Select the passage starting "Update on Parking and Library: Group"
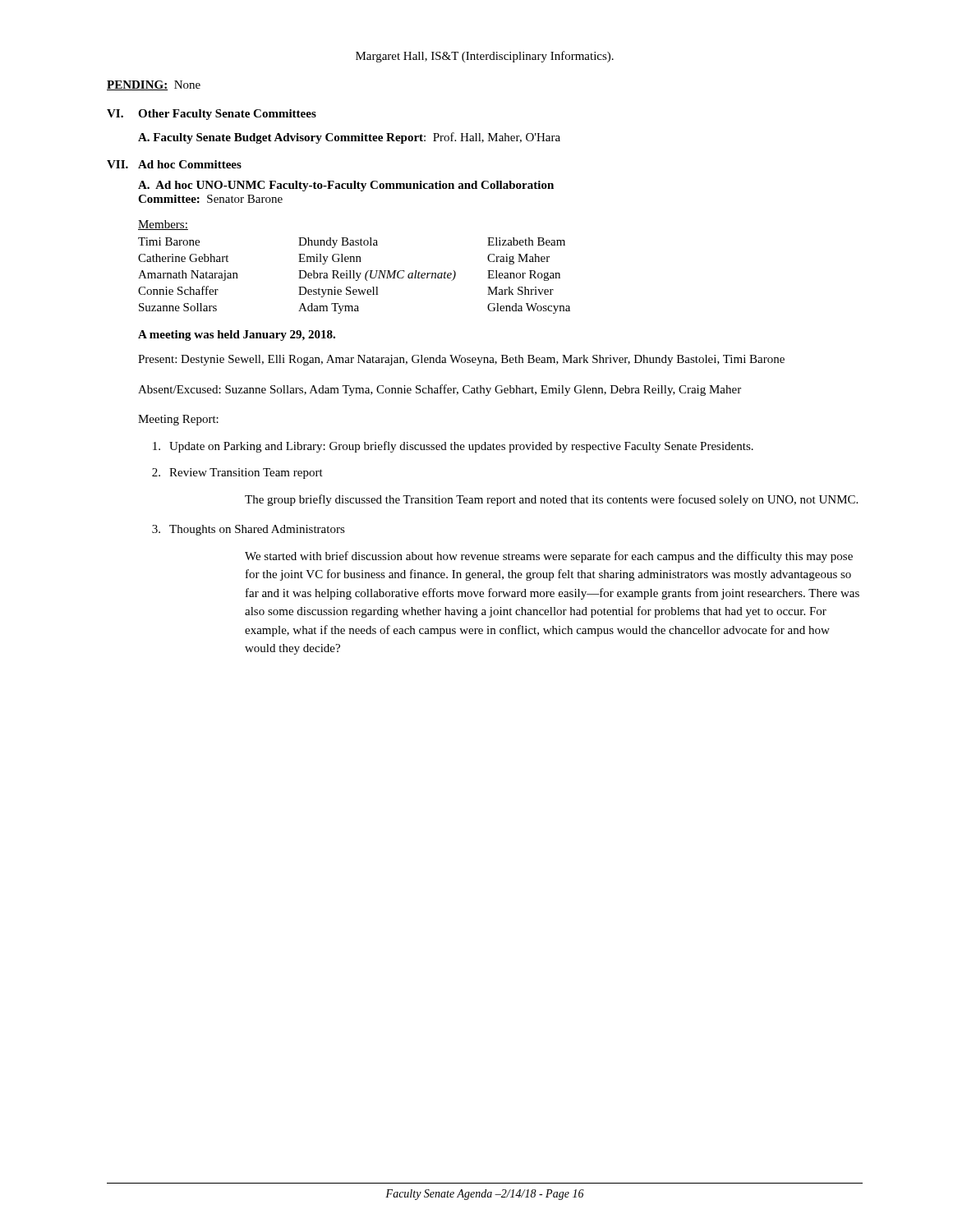Viewport: 953px width, 1232px height. coord(500,446)
